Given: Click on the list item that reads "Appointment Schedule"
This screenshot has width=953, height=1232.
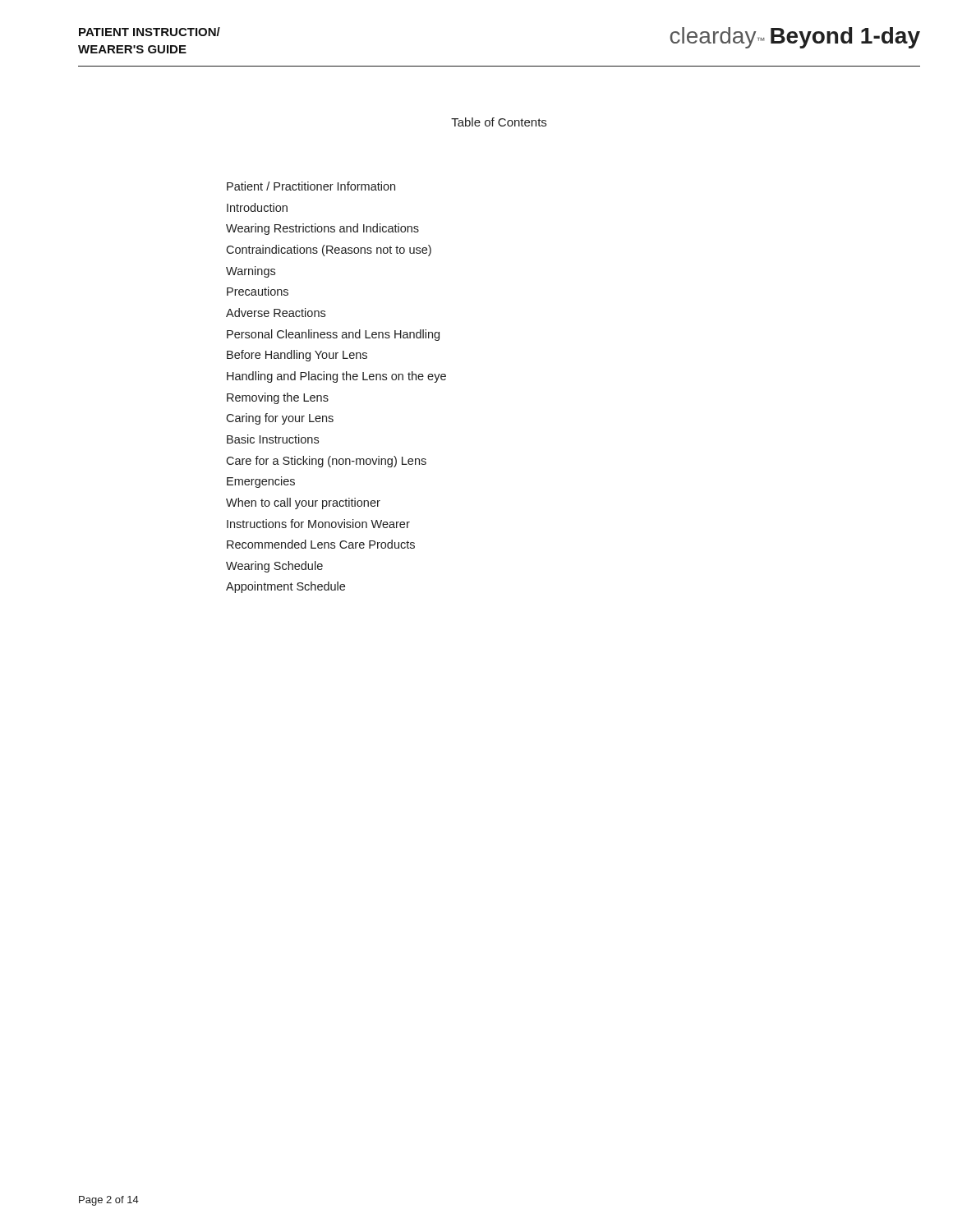Looking at the screenshot, I should click(x=286, y=587).
